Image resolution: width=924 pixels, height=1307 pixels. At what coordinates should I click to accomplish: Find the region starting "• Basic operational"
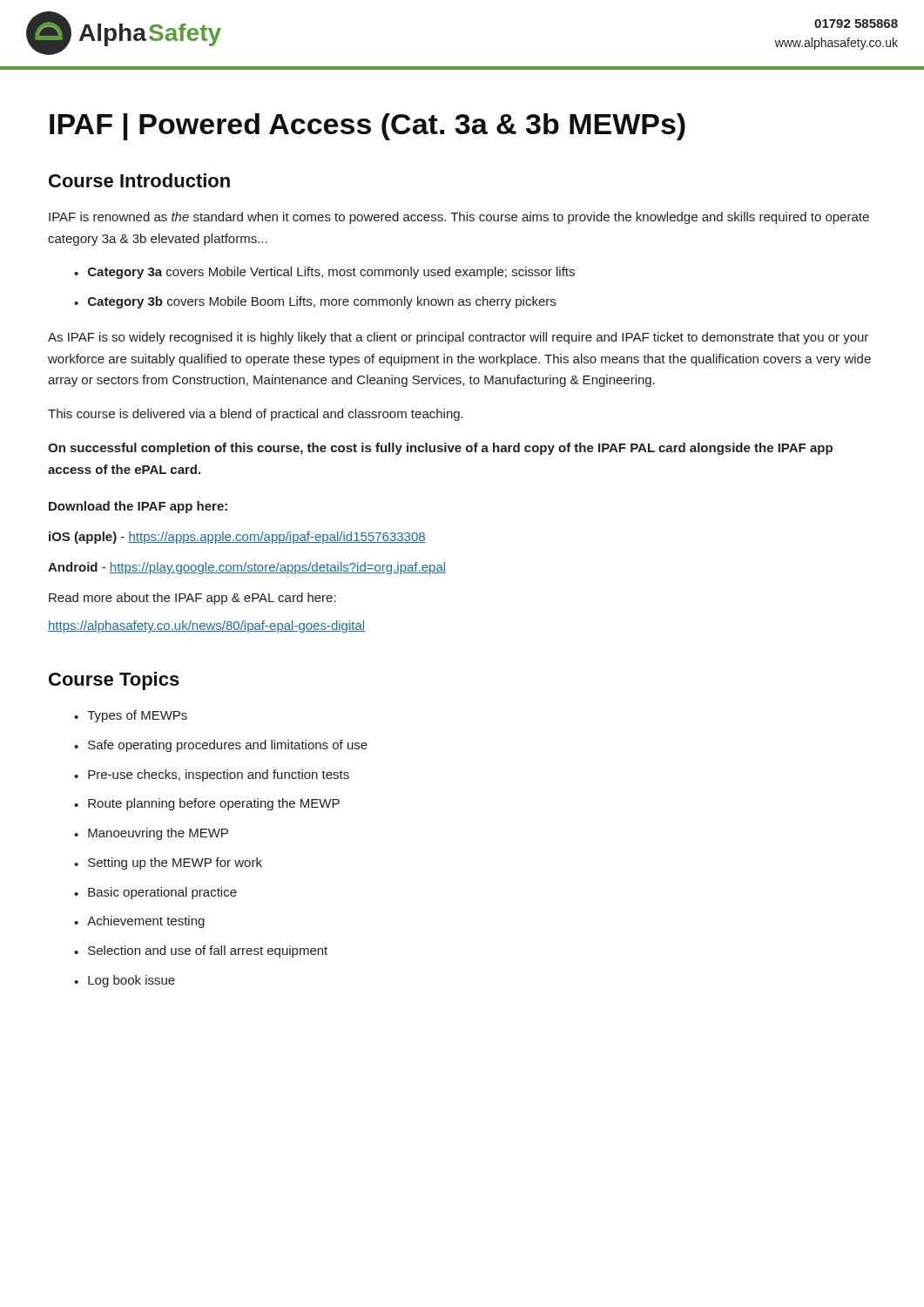point(155,893)
